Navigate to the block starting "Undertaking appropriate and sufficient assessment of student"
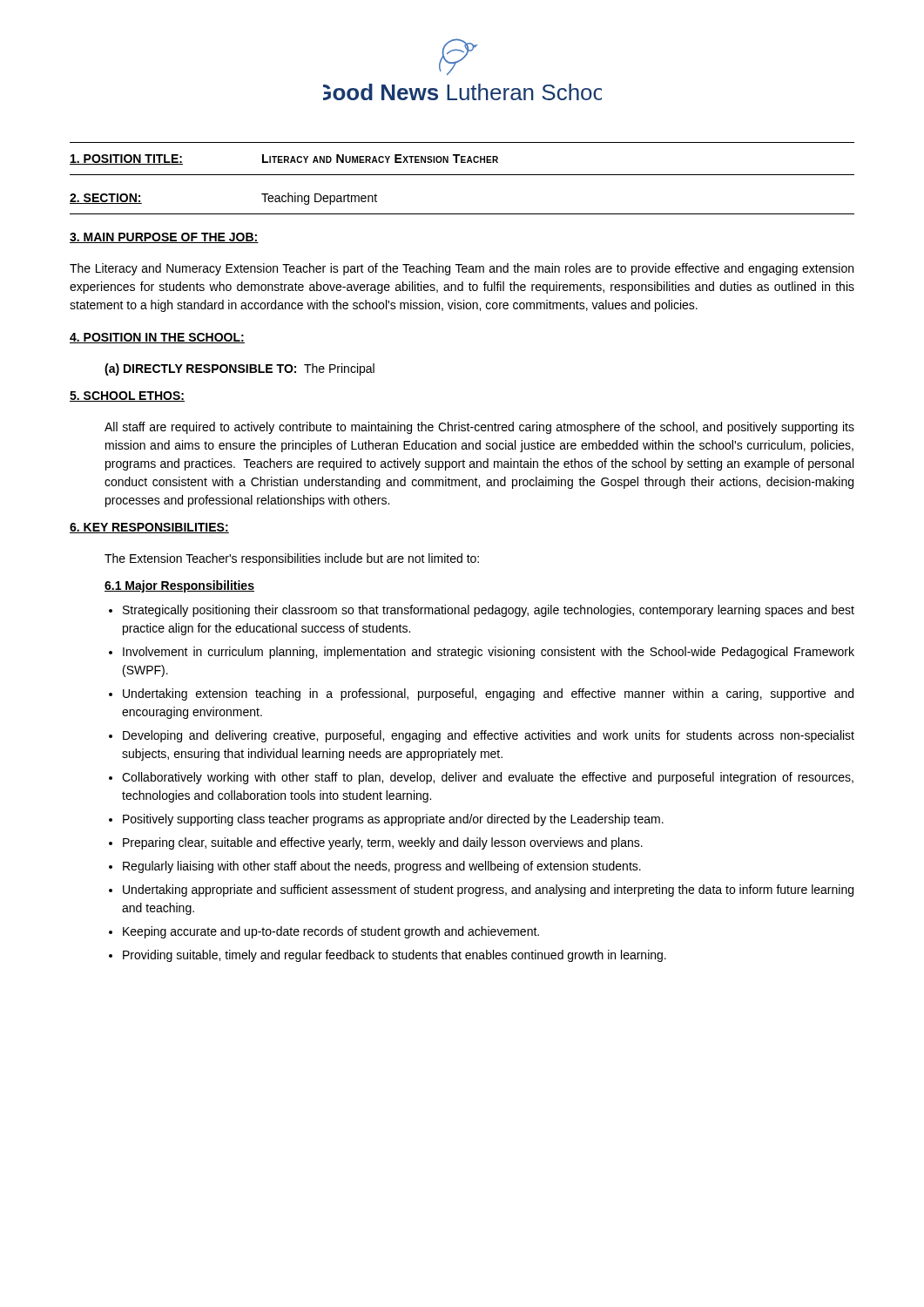Viewport: 924px width, 1307px height. [x=488, y=899]
